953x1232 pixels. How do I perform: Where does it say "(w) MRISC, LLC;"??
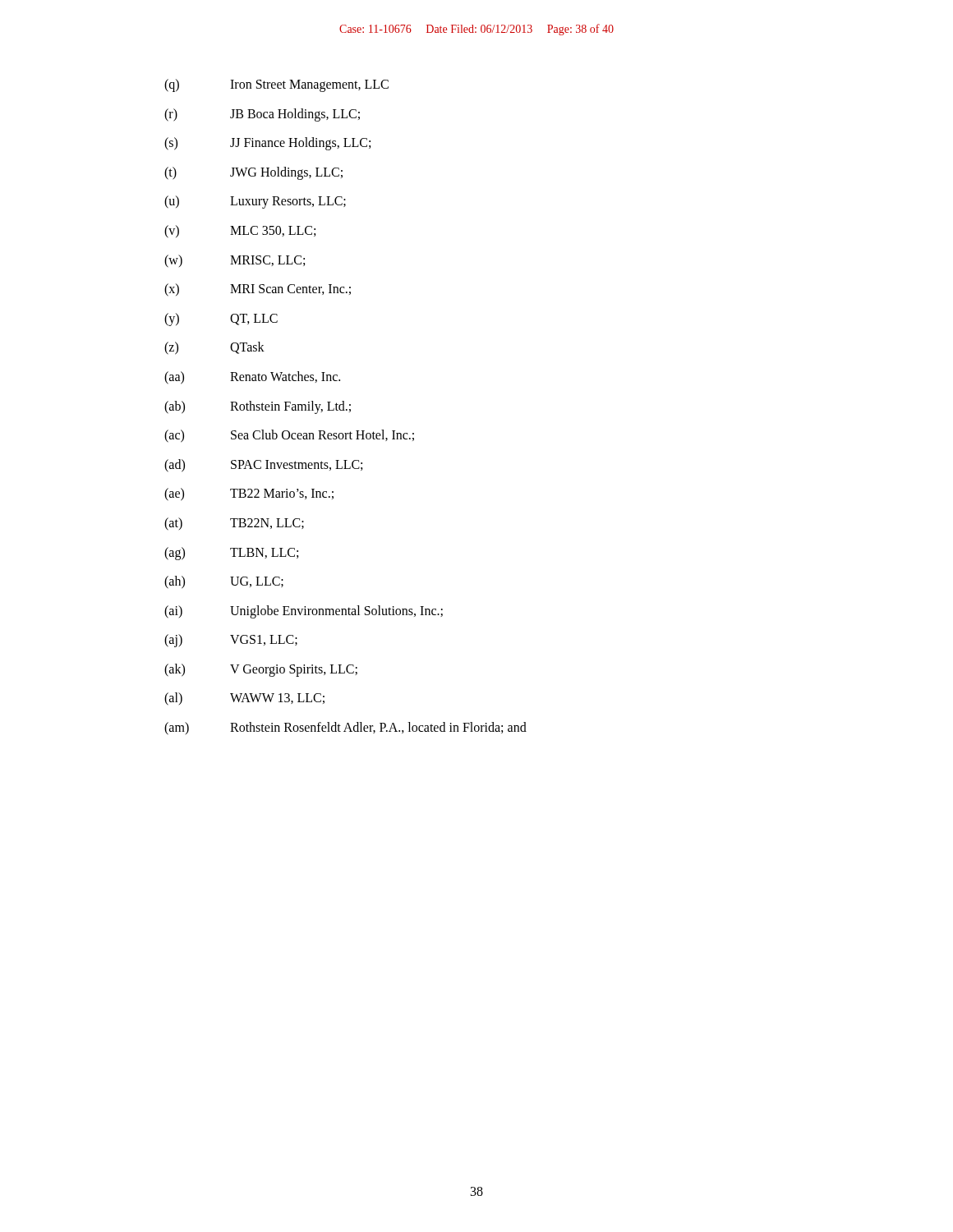click(235, 260)
